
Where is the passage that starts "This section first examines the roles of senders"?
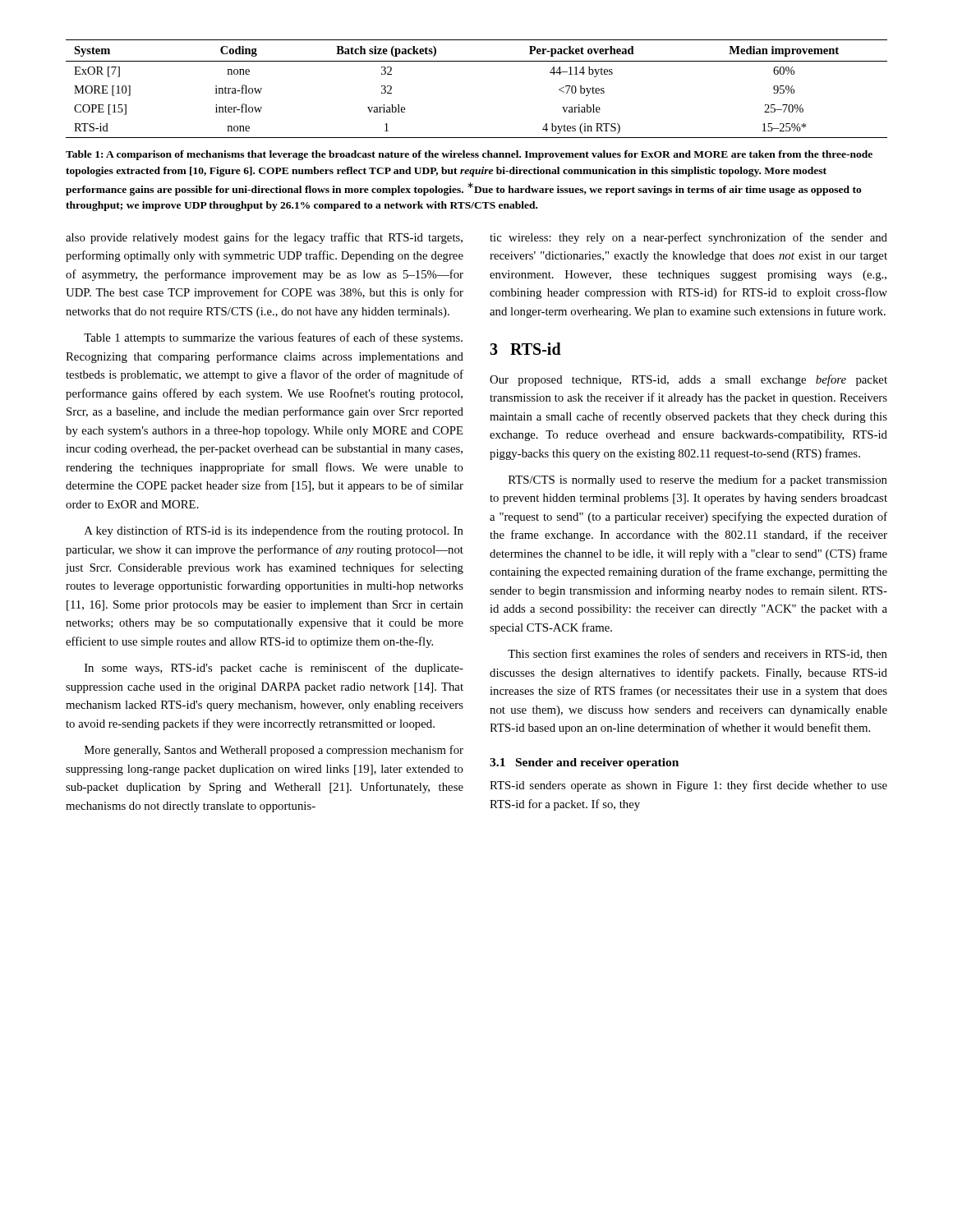tap(688, 691)
